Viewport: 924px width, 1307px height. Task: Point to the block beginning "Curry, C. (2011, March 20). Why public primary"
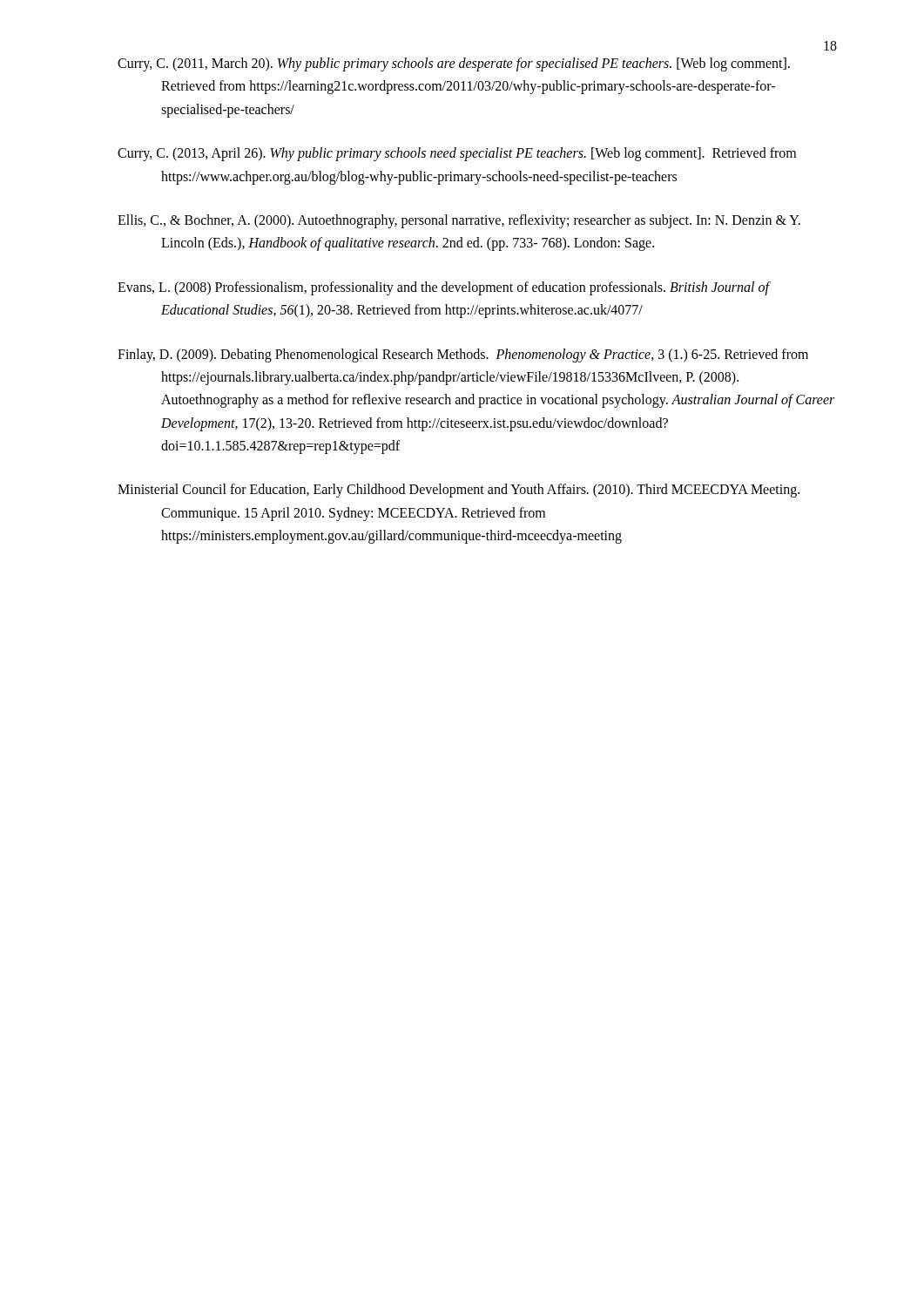tap(454, 86)
